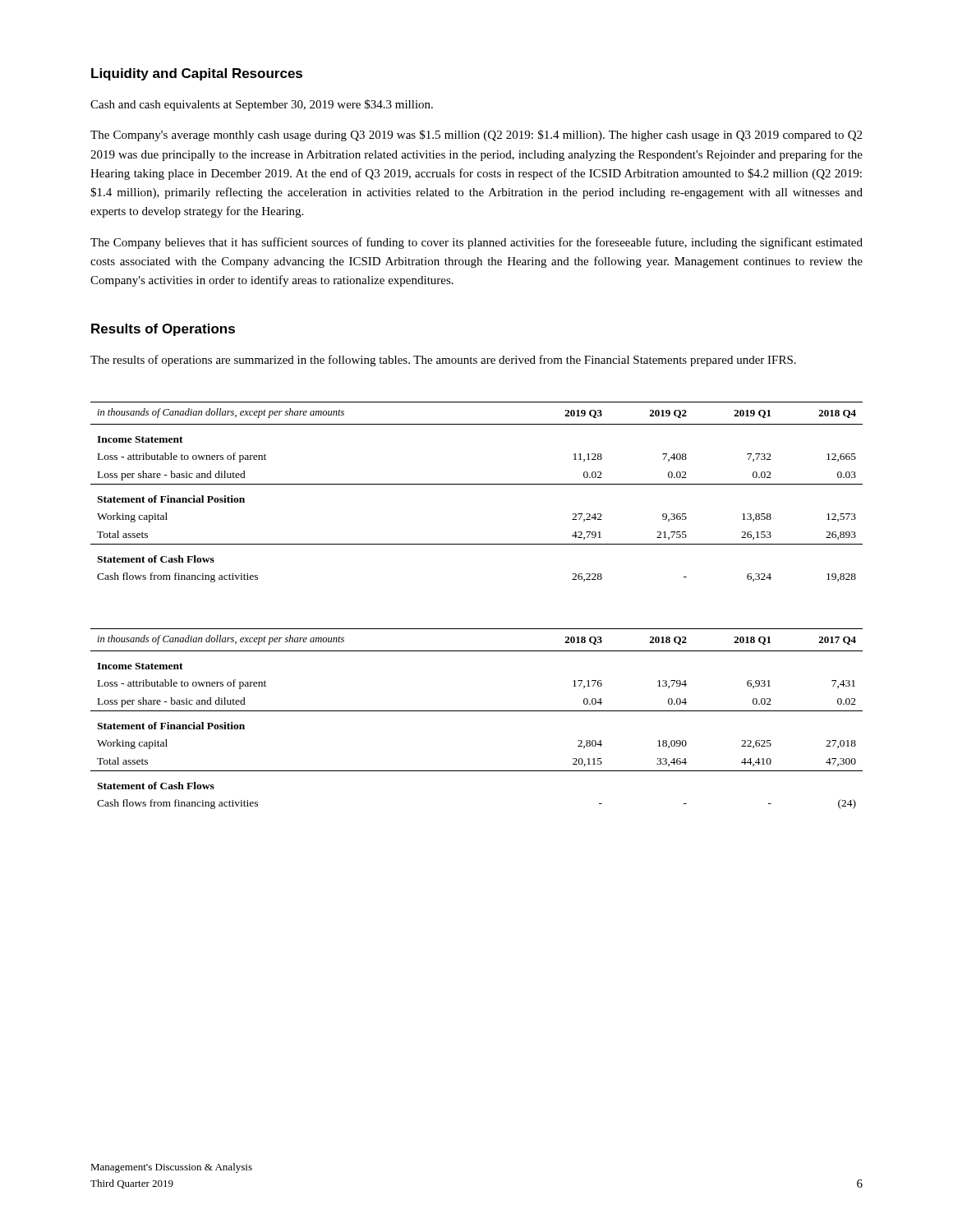Click the passage that begins "The results of operations are summarized in the"
Image resolution: width=953 pixels, height=1232 pixels.
point(443,360)
